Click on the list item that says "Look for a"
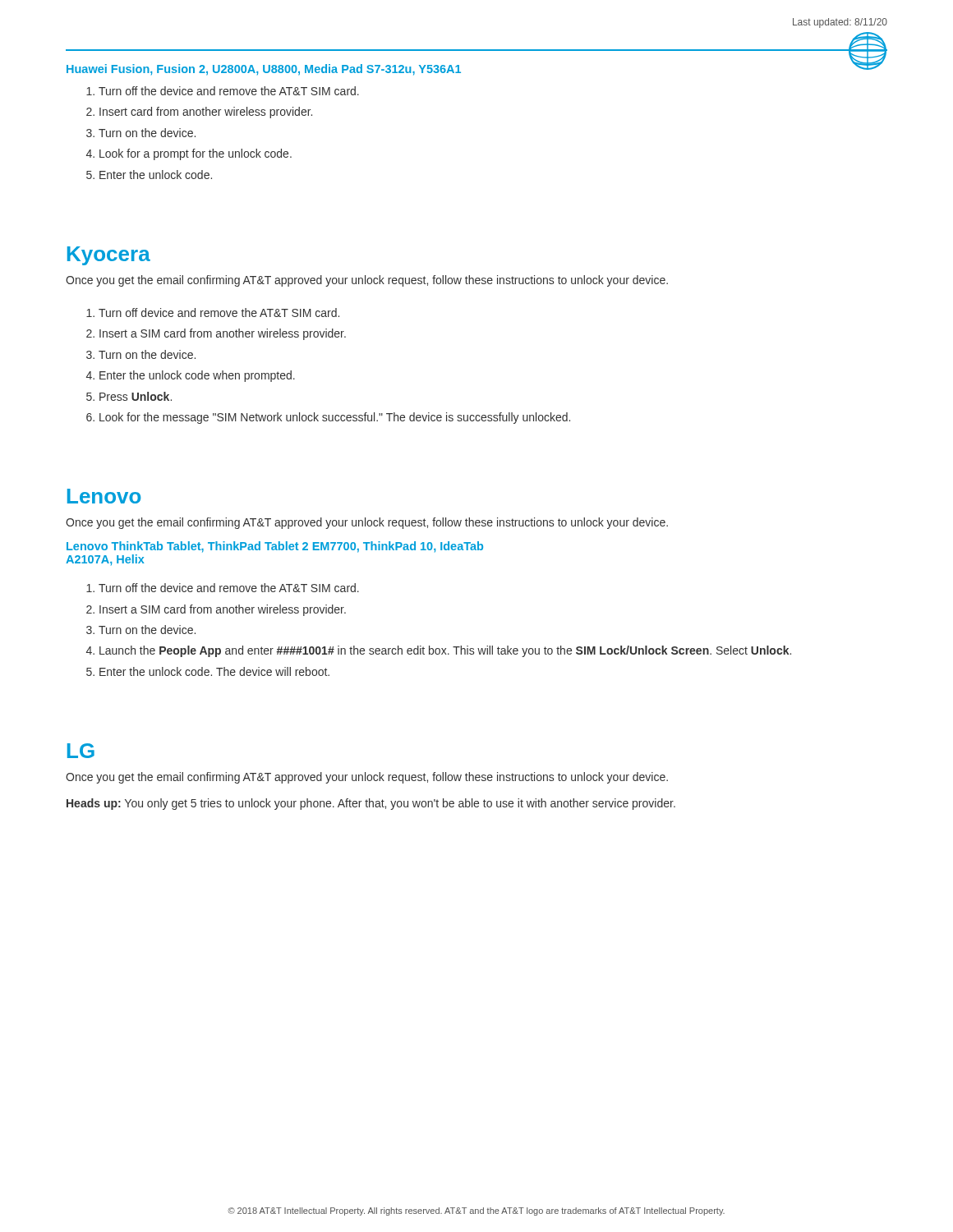This screenshot has width=953, height=1232. (196, 154)
